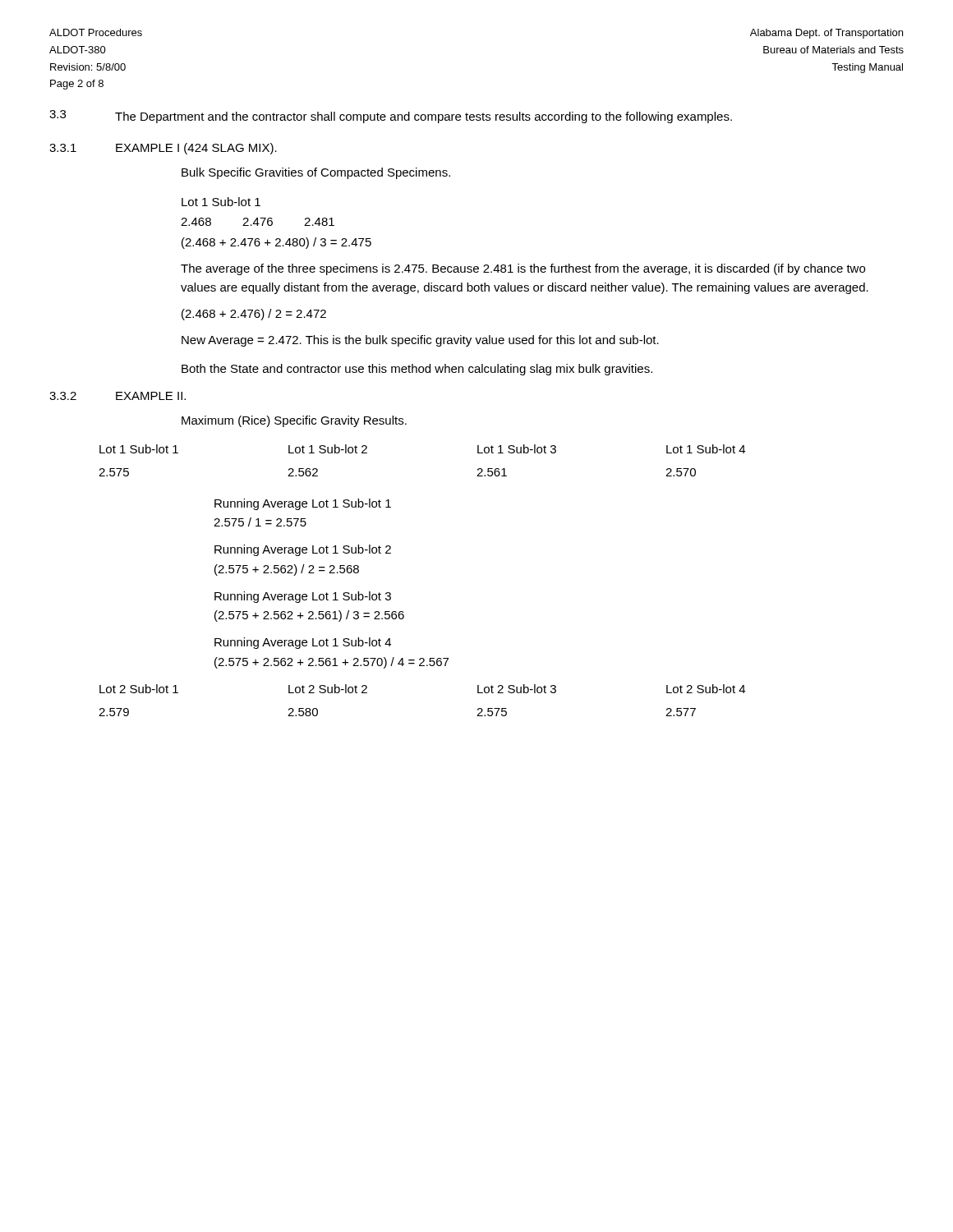Click where it says "Bulk Specific Gravities of Compacted Specimens."
This screenshot has height=1232, width=953.
316,172
